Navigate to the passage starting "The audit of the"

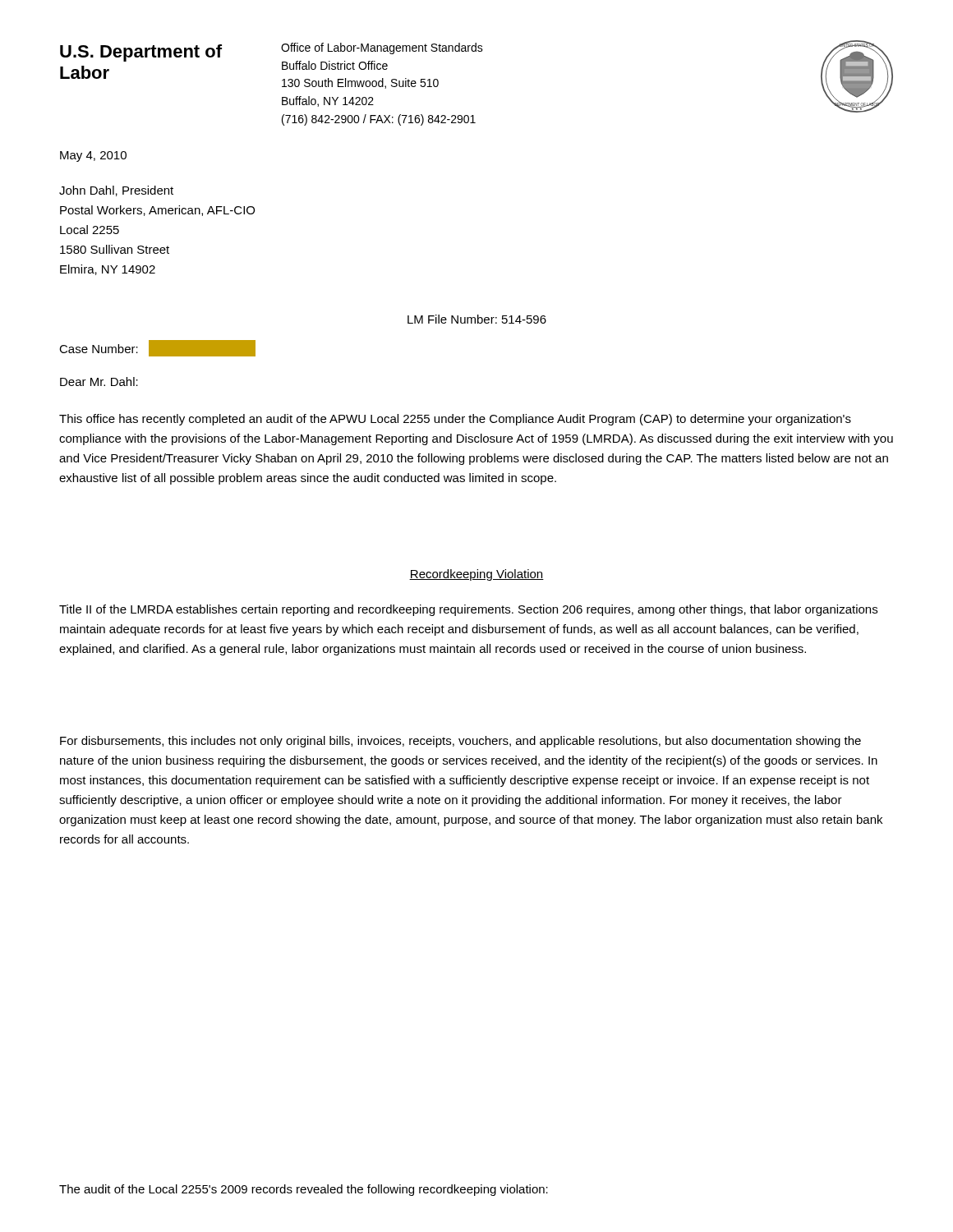pos(304,1189)
